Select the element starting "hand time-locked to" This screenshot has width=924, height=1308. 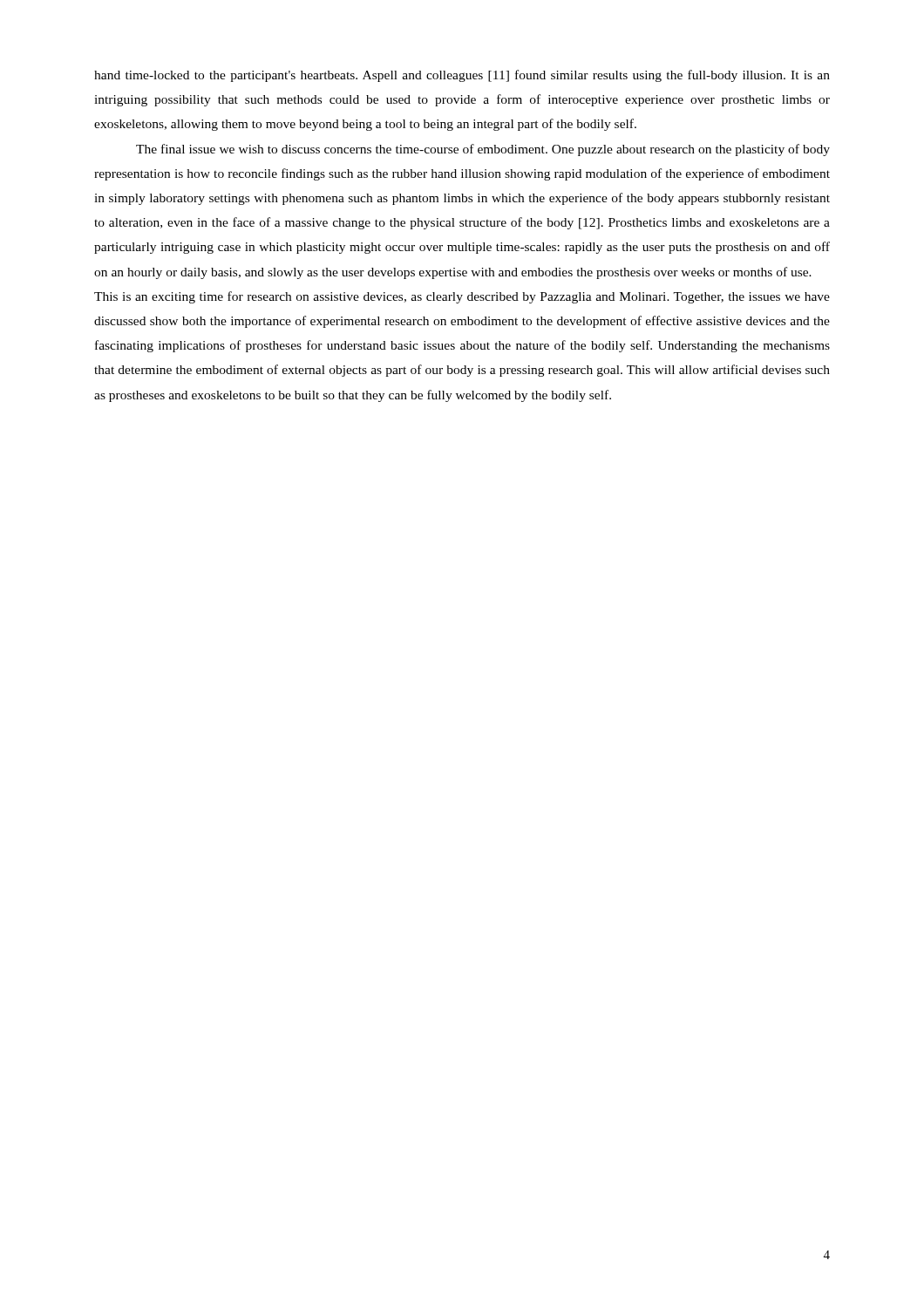tap(462, 99)
